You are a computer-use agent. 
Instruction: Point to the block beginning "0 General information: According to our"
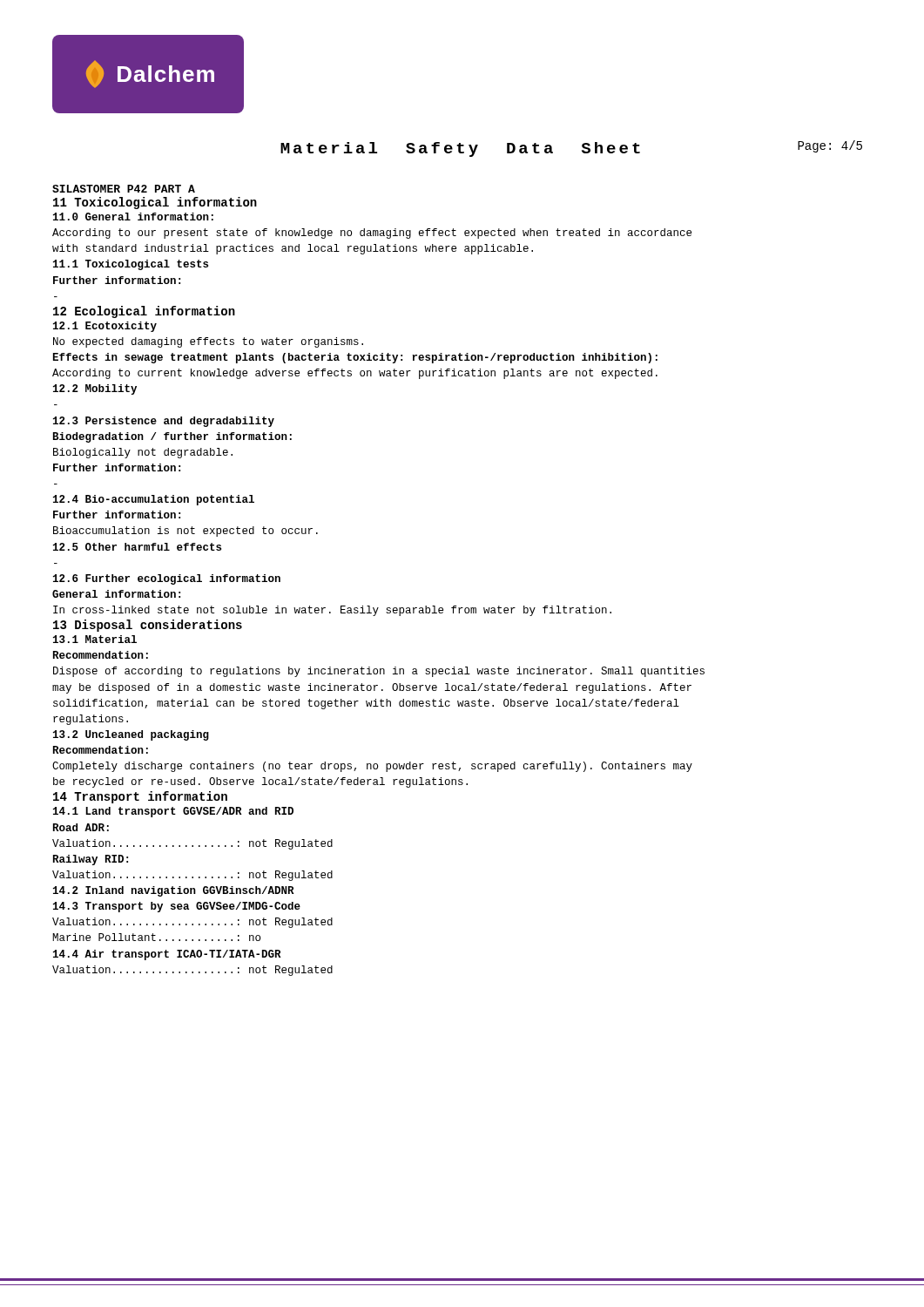click(x=372, y=257)
